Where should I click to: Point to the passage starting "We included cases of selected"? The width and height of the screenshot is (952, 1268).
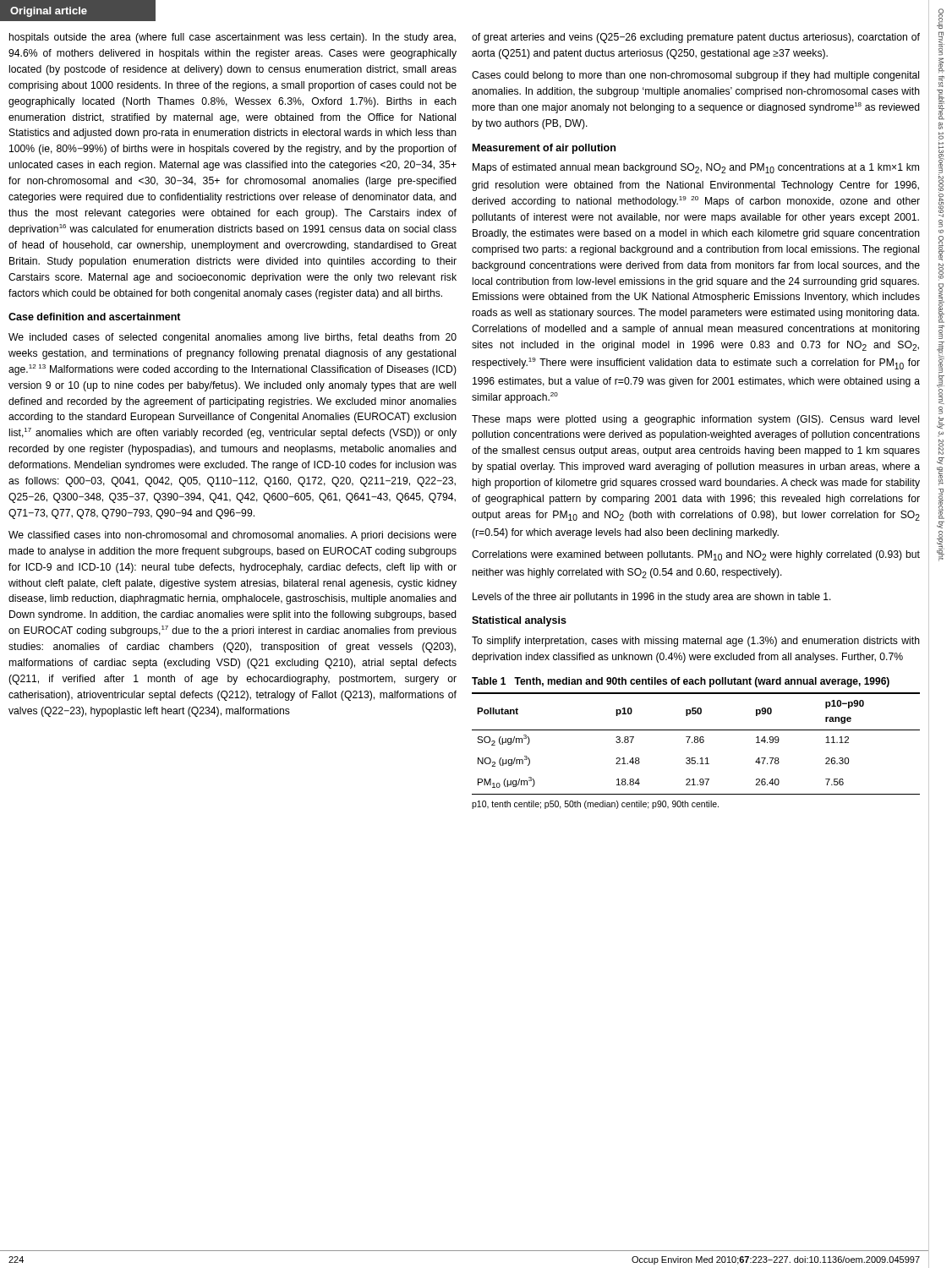click(233, 425)
